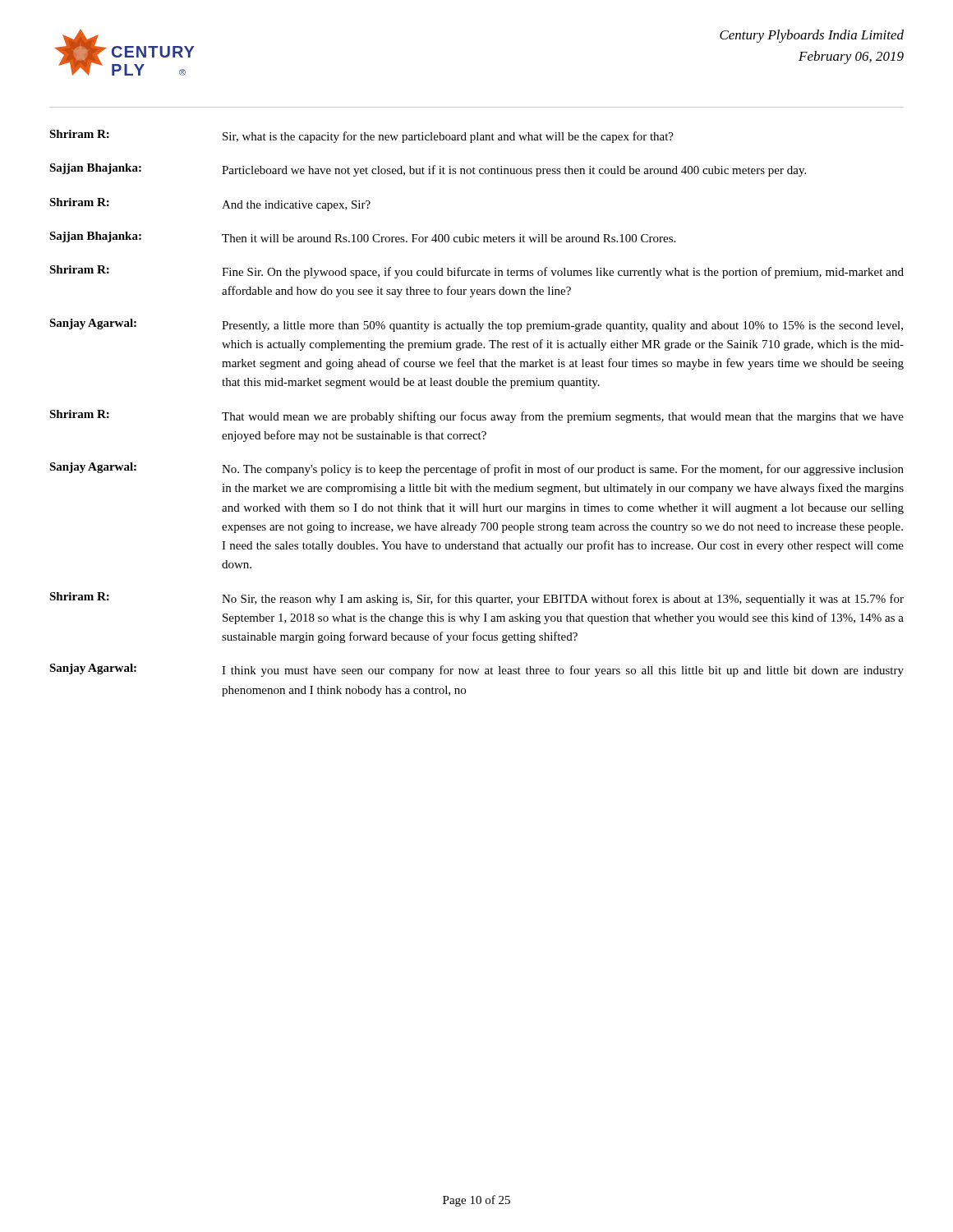Locate the passage starting "Sanjay Agarwal: I think you must"
Viewport: 953px width, 1232px height.
(476, 680)
